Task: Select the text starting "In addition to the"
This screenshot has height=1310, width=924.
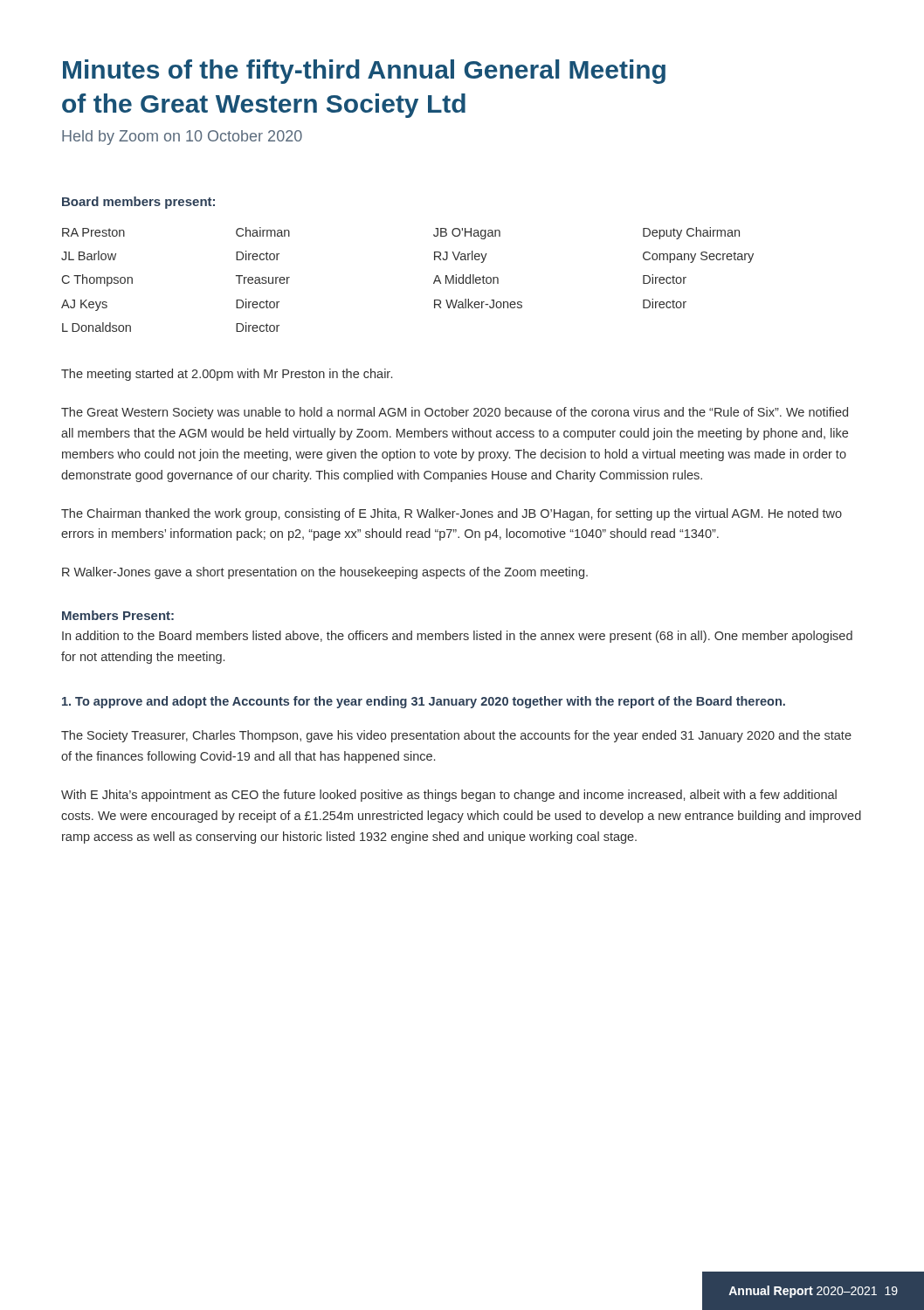Action: tap(462, 647)
